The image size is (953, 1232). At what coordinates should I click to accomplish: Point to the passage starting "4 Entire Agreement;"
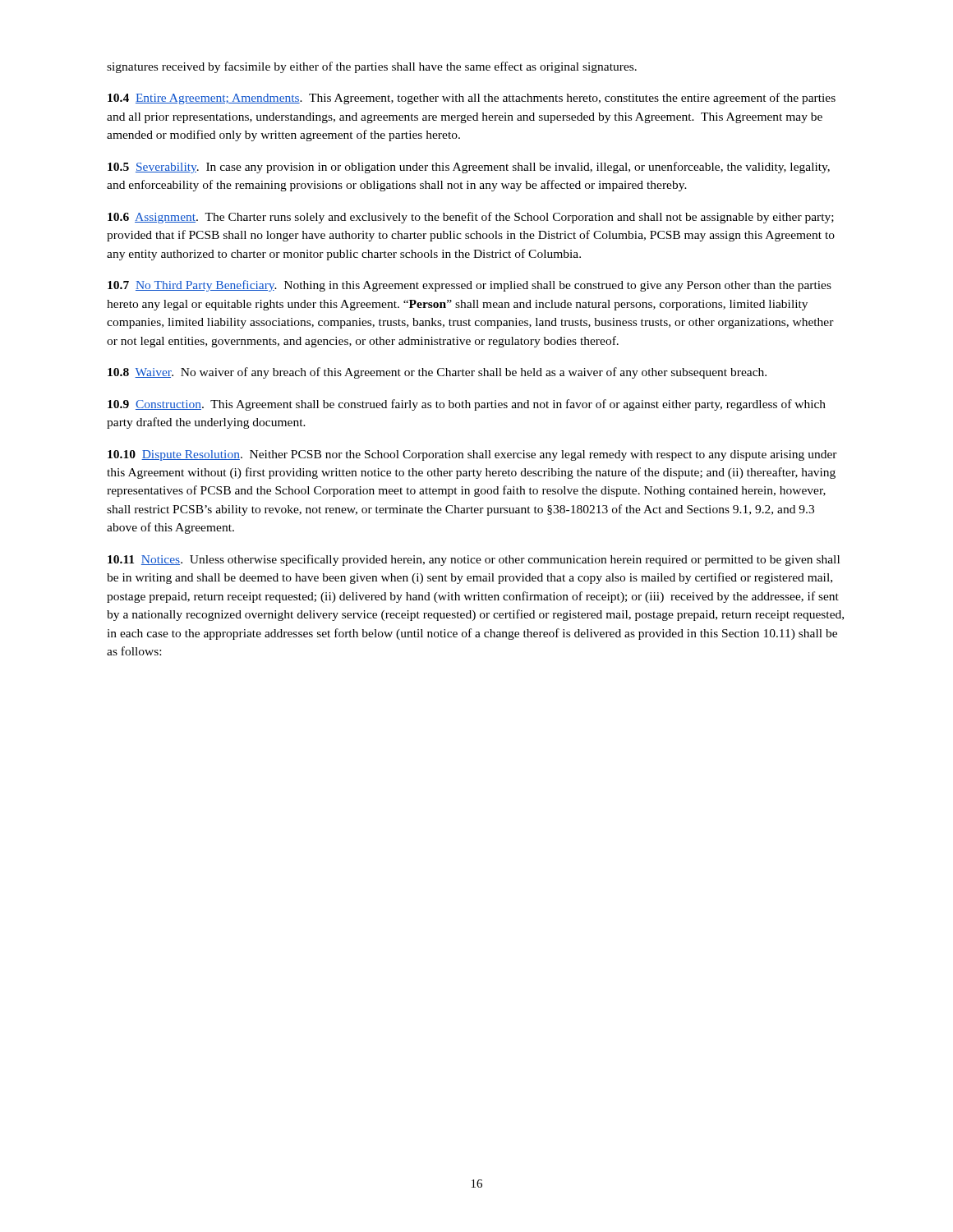(471, 116)
